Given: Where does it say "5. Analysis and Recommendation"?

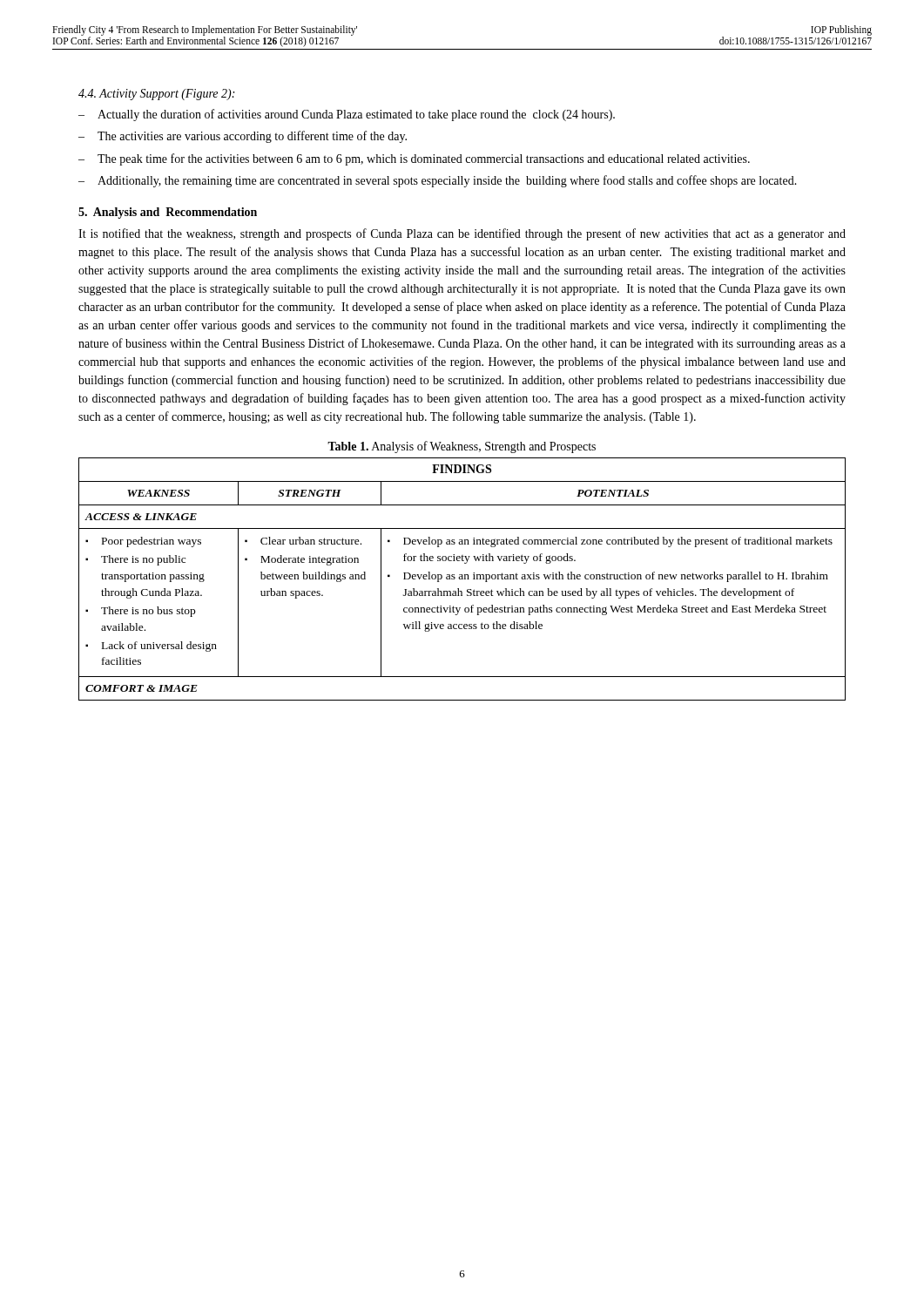Looking at the screenshot, I should [x=168, y=212].
